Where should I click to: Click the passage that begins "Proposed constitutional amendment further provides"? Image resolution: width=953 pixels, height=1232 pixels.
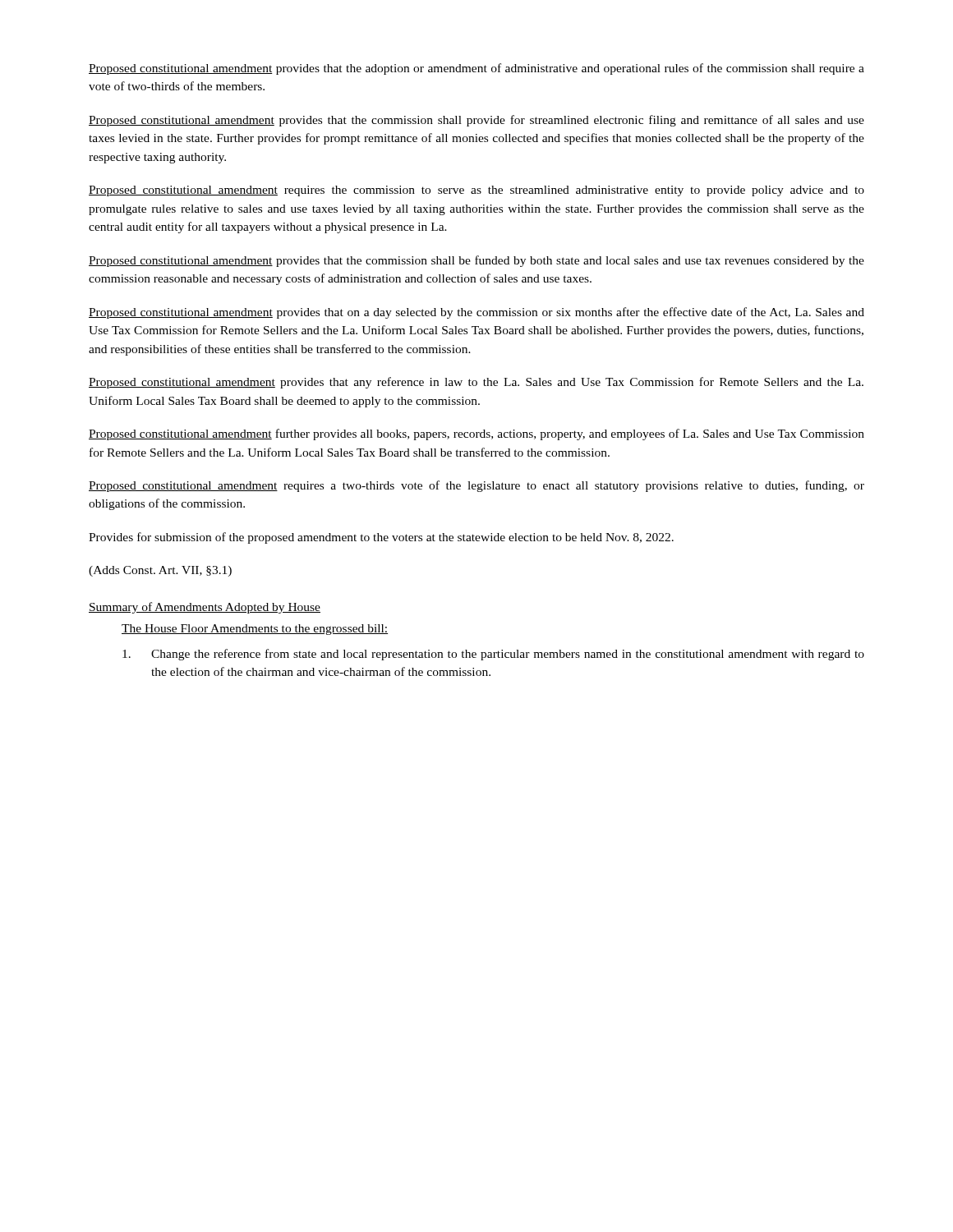(476, 442)
